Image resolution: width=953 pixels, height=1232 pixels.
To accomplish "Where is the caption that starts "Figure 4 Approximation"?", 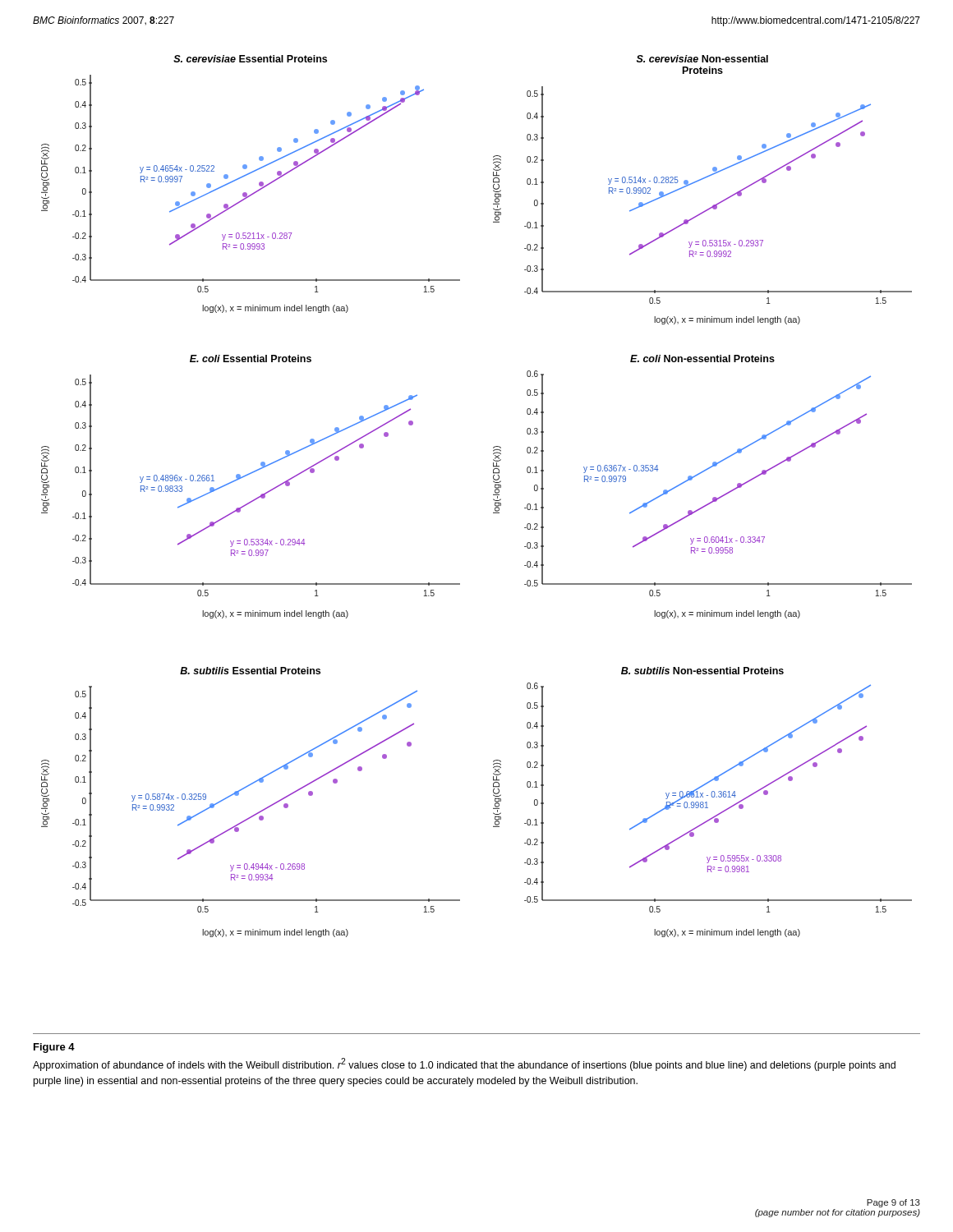I will 476,1065.
